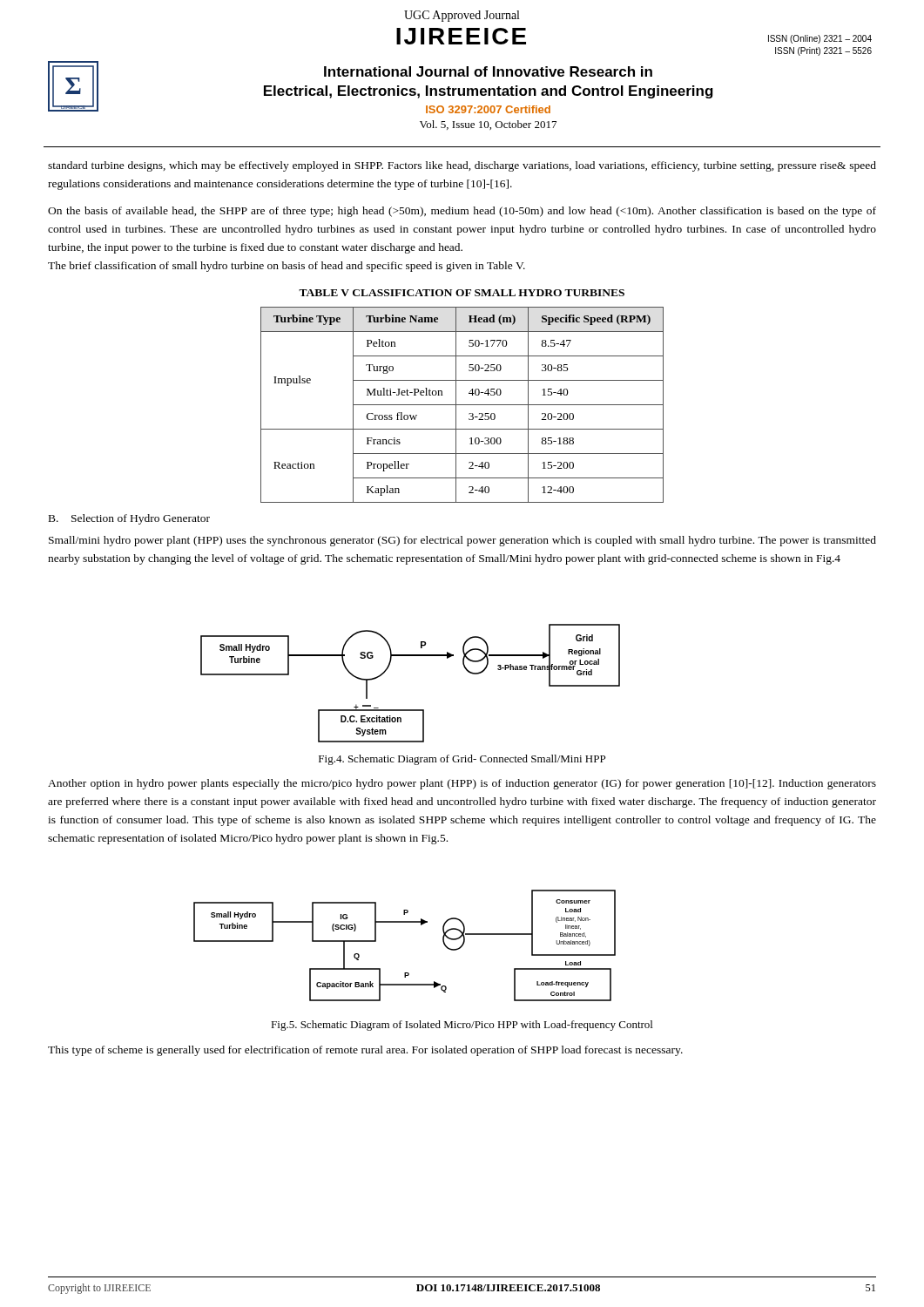
Task: Point to the block beginning "This type of scheme is generally used for"
Action: [x=365, y=1049]
